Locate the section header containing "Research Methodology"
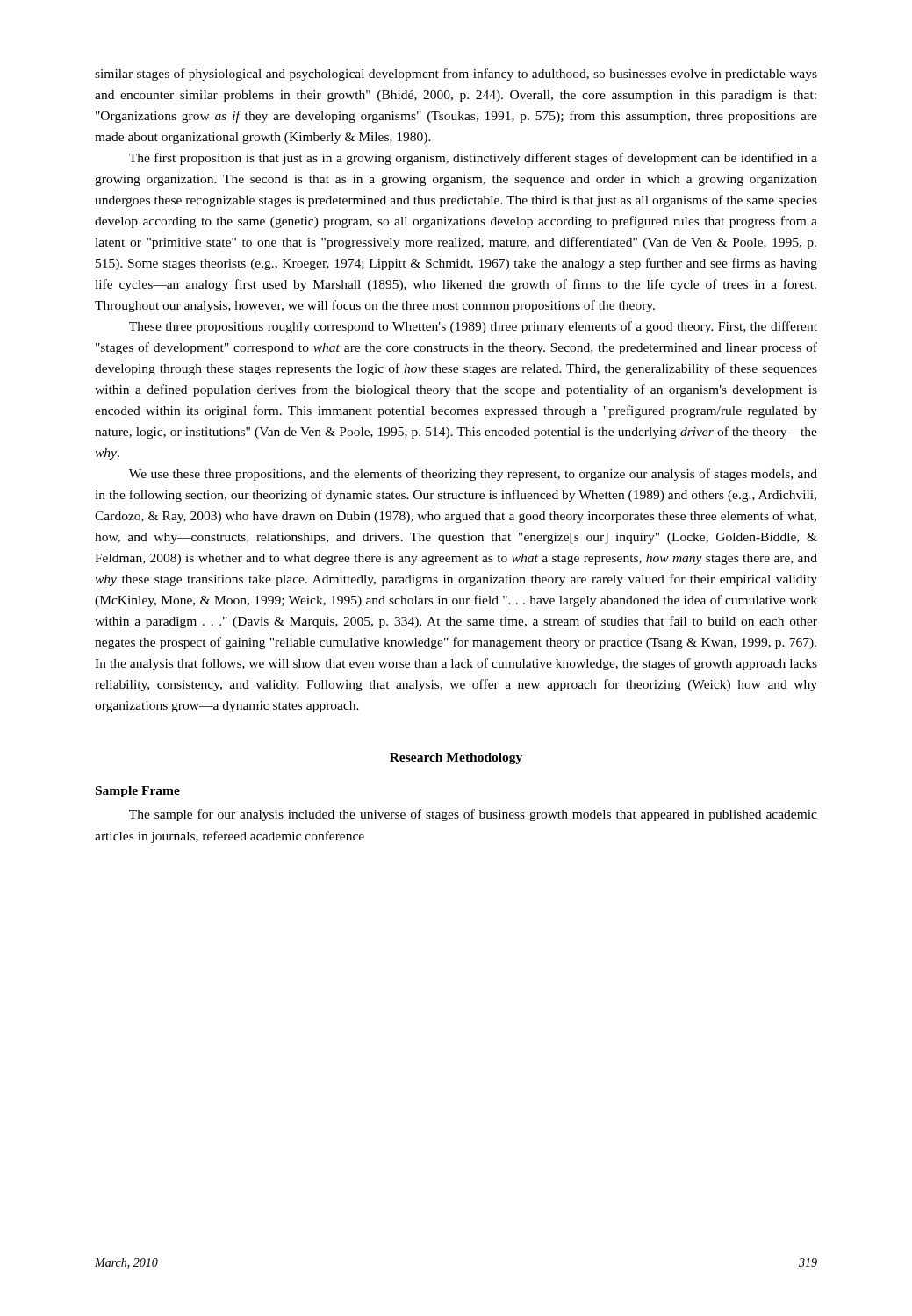 coord(456,757)
